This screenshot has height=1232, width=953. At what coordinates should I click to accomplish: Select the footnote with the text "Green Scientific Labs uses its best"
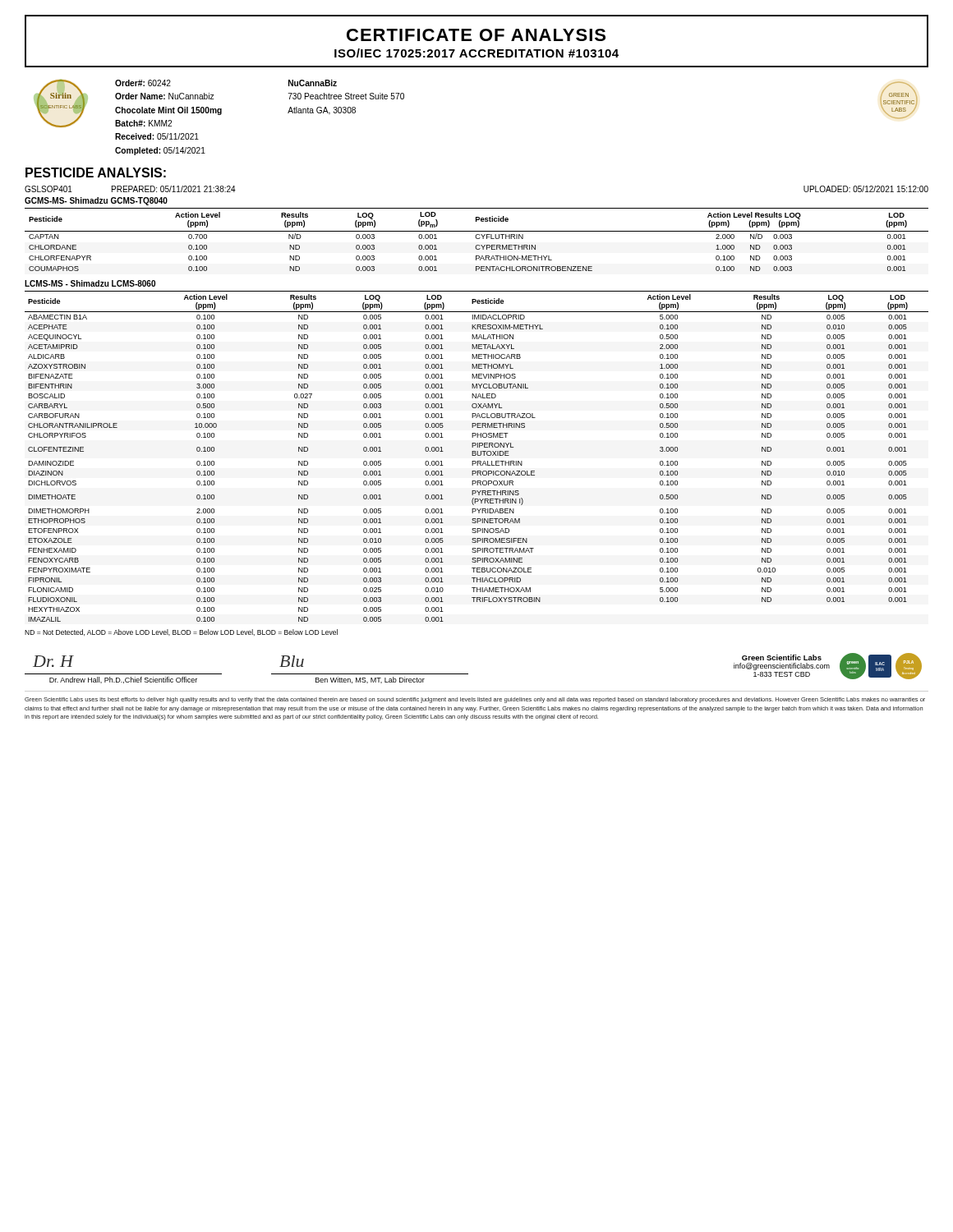point(475,708)
